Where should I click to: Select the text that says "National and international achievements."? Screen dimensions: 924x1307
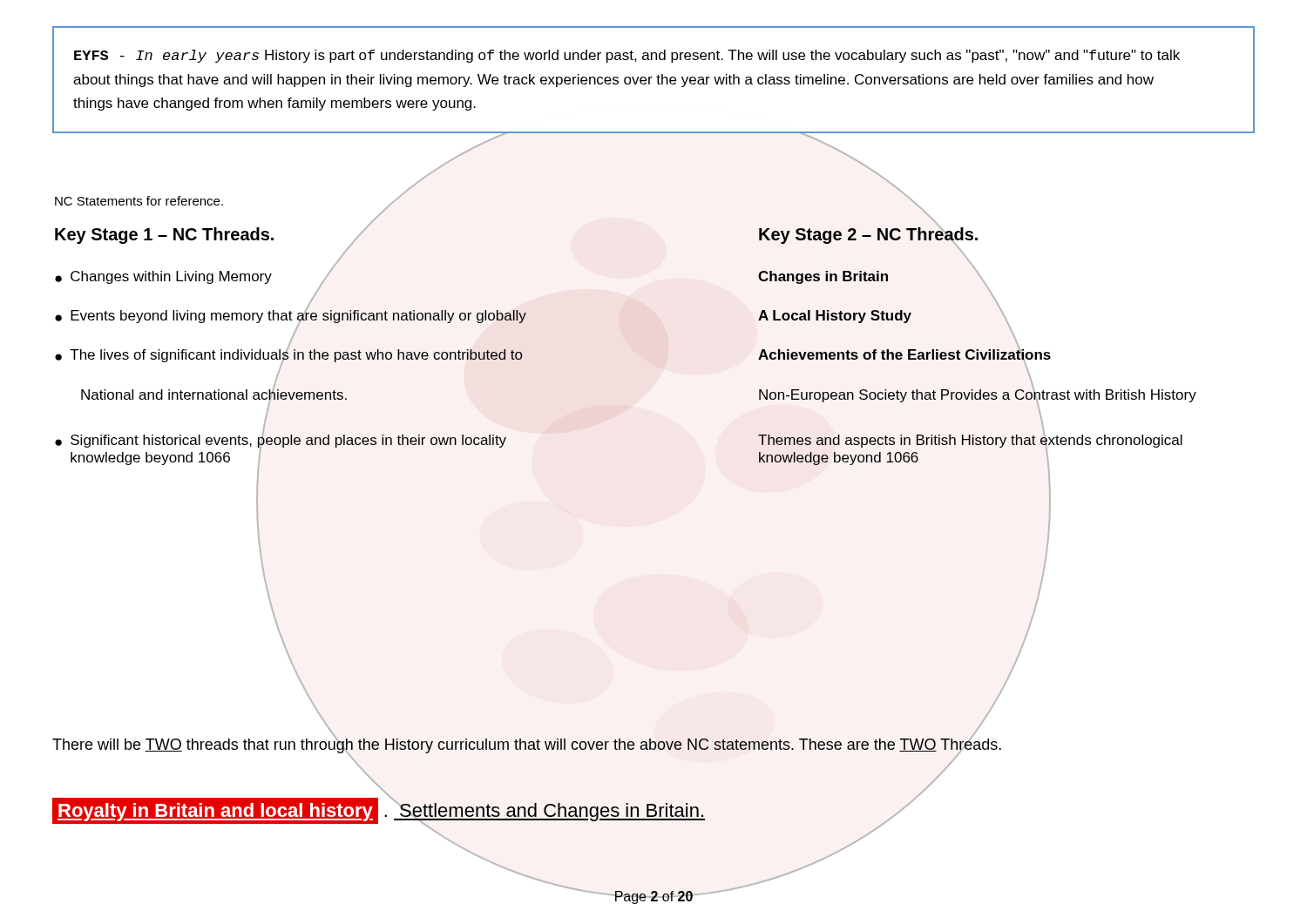(x=214, y=395)
